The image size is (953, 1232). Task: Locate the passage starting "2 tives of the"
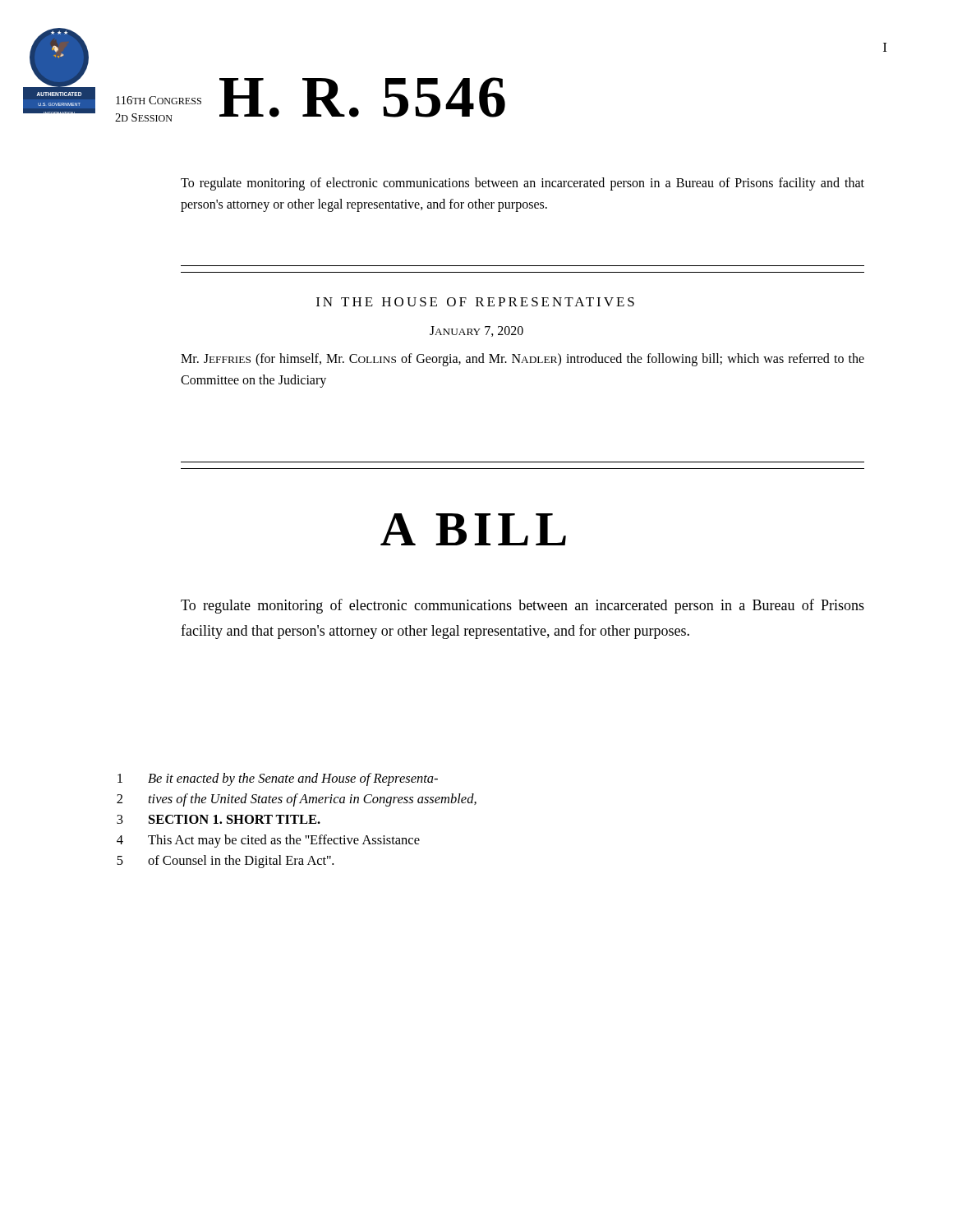283,799
